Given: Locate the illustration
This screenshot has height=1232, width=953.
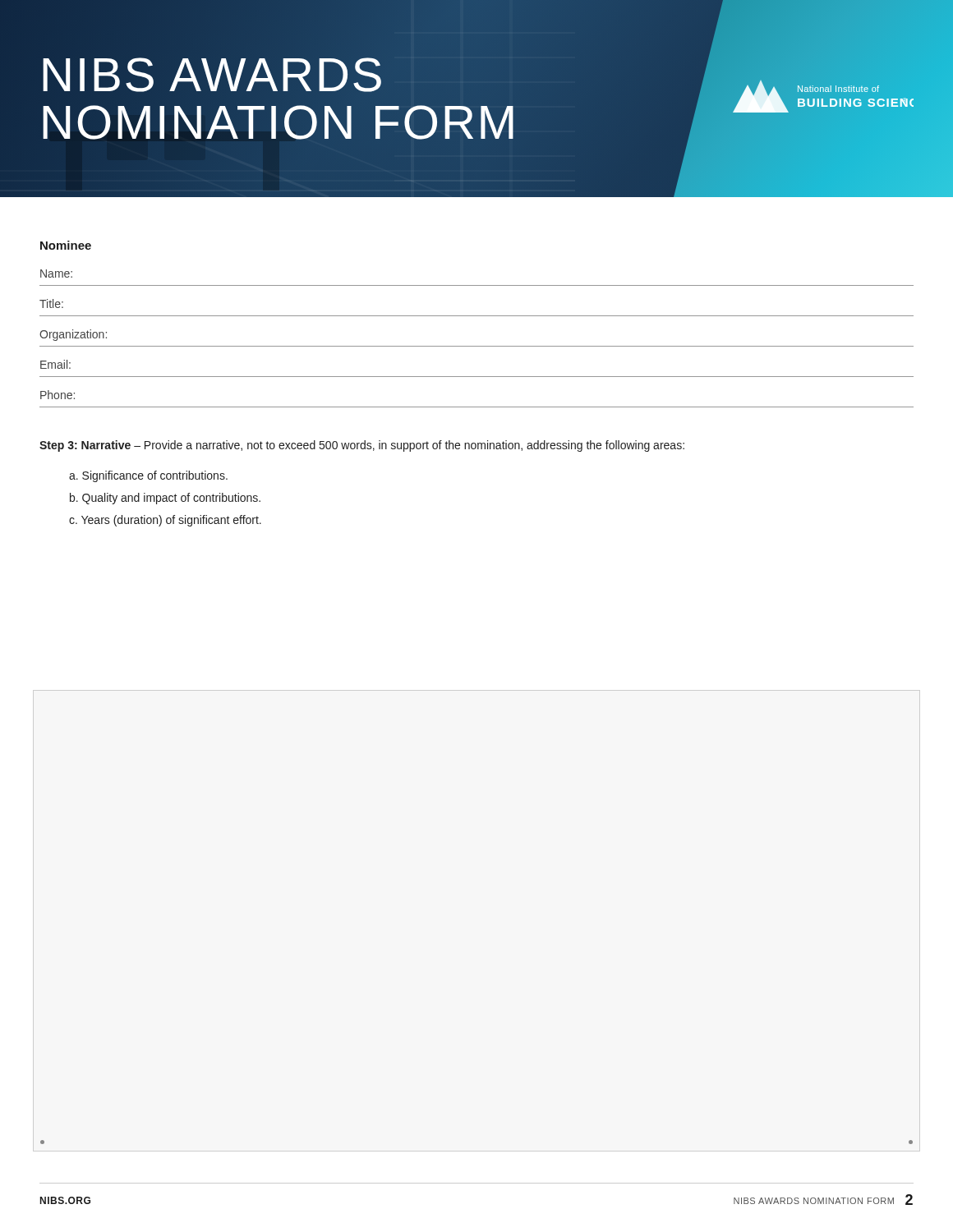Looking at the screenshot, I should coord(476,99).
